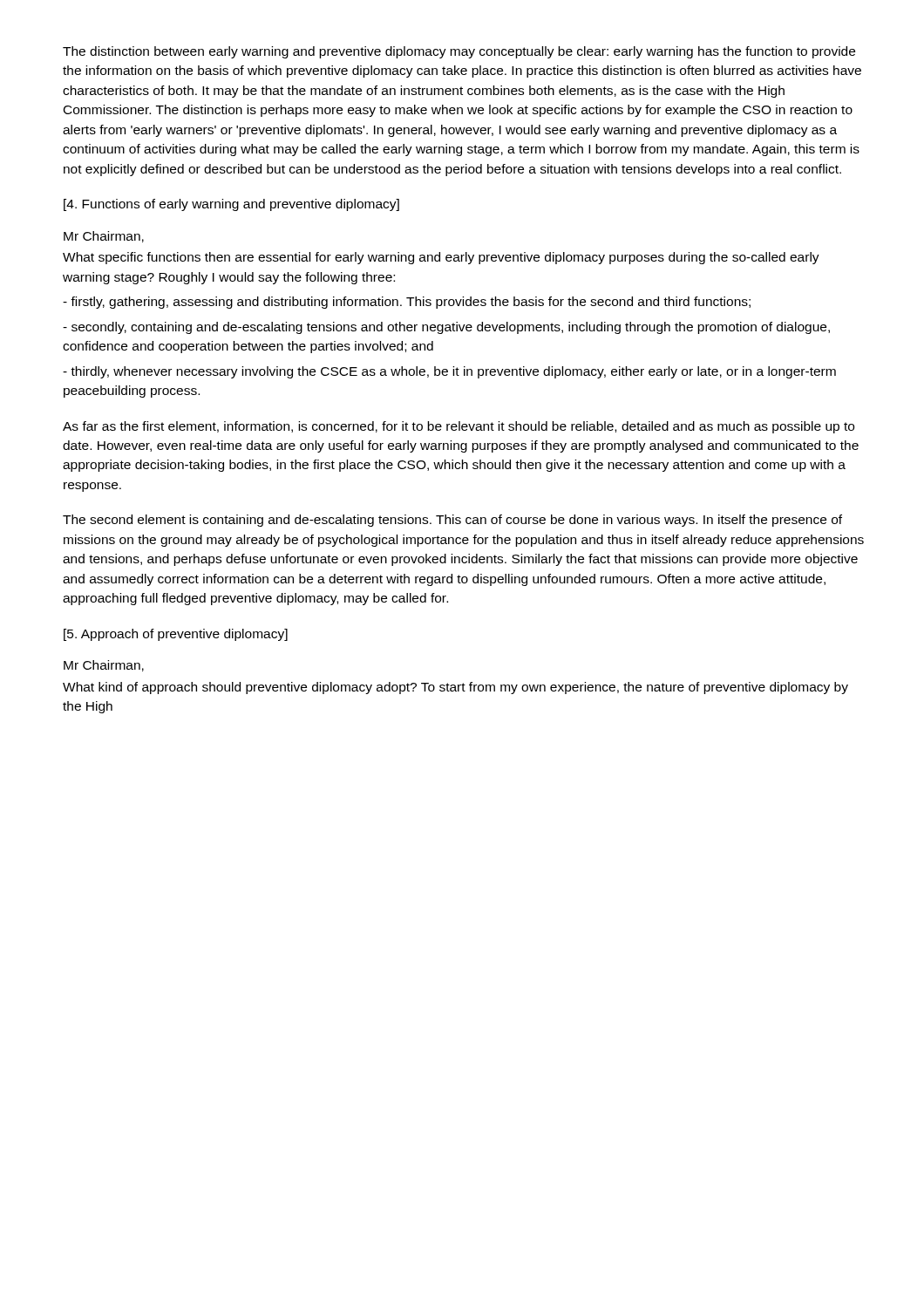Point to the block beginning "thirdly, whenever necessary"

(450, 380)
